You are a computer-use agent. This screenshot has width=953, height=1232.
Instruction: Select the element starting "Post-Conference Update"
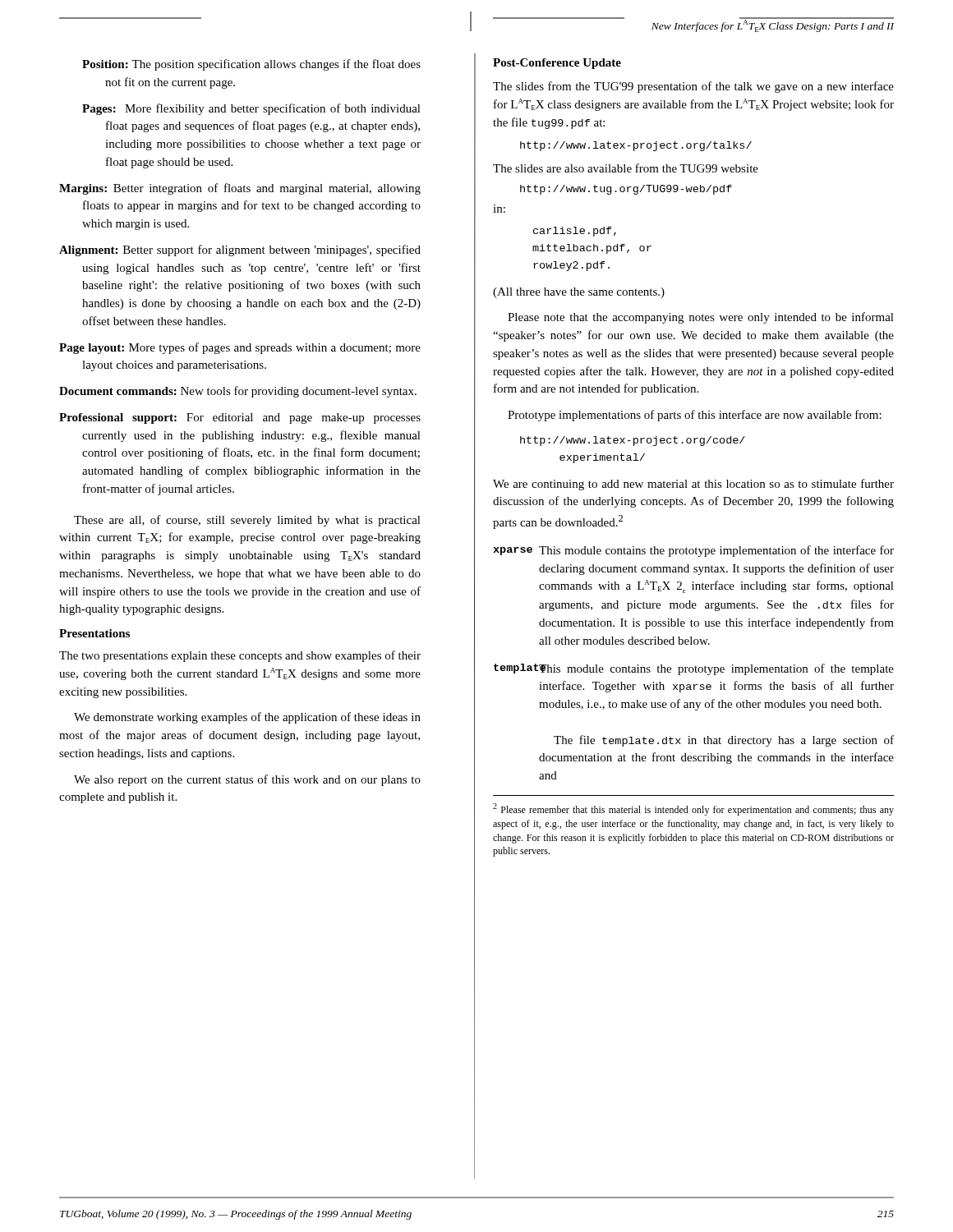point(557,62)
